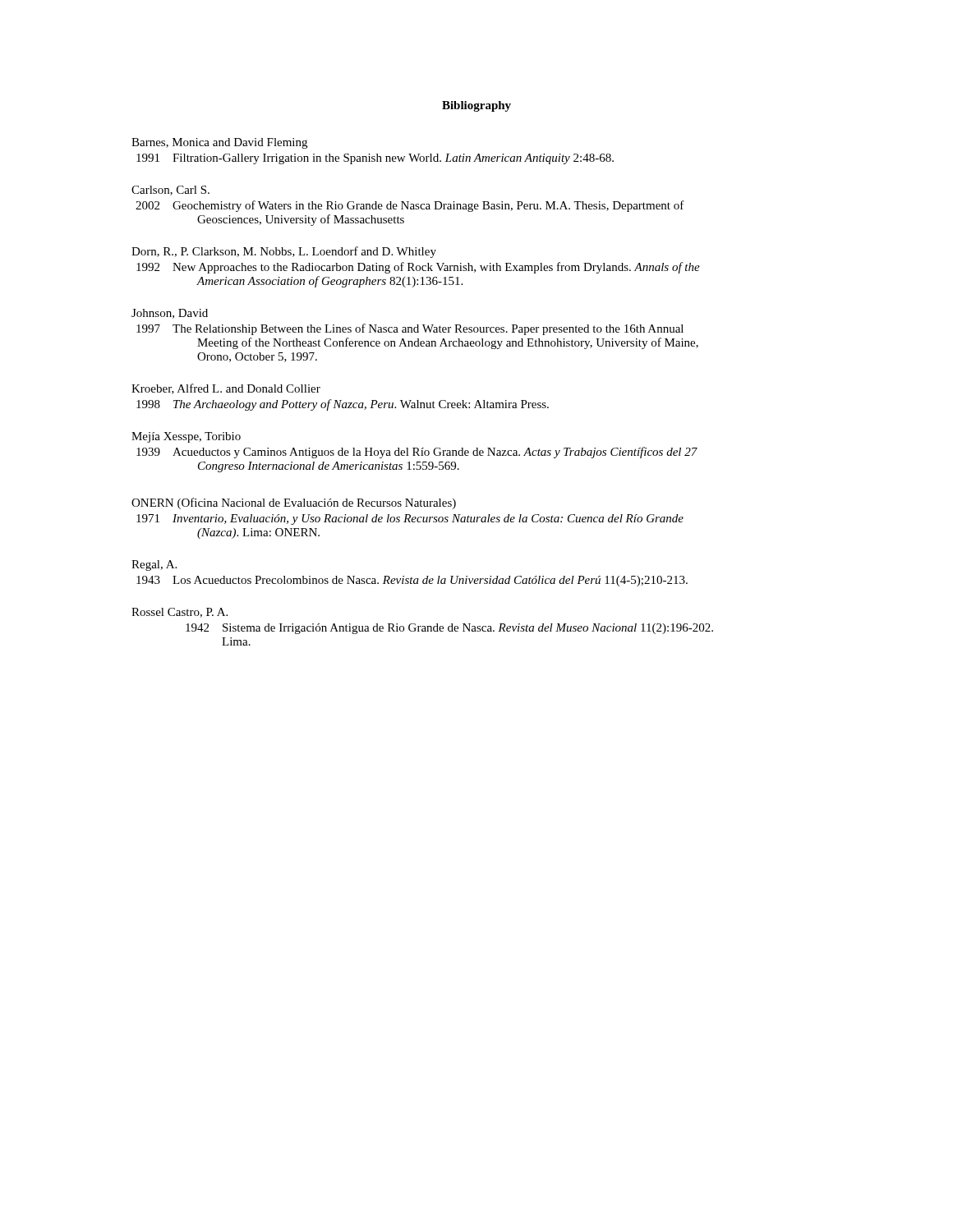Screen dimensions: 1232x953
Task: Locate the block of text that opens with "Barnes, Monica and David Fleming 1991Filtration-Gallery"
Action: pos(476,150)
